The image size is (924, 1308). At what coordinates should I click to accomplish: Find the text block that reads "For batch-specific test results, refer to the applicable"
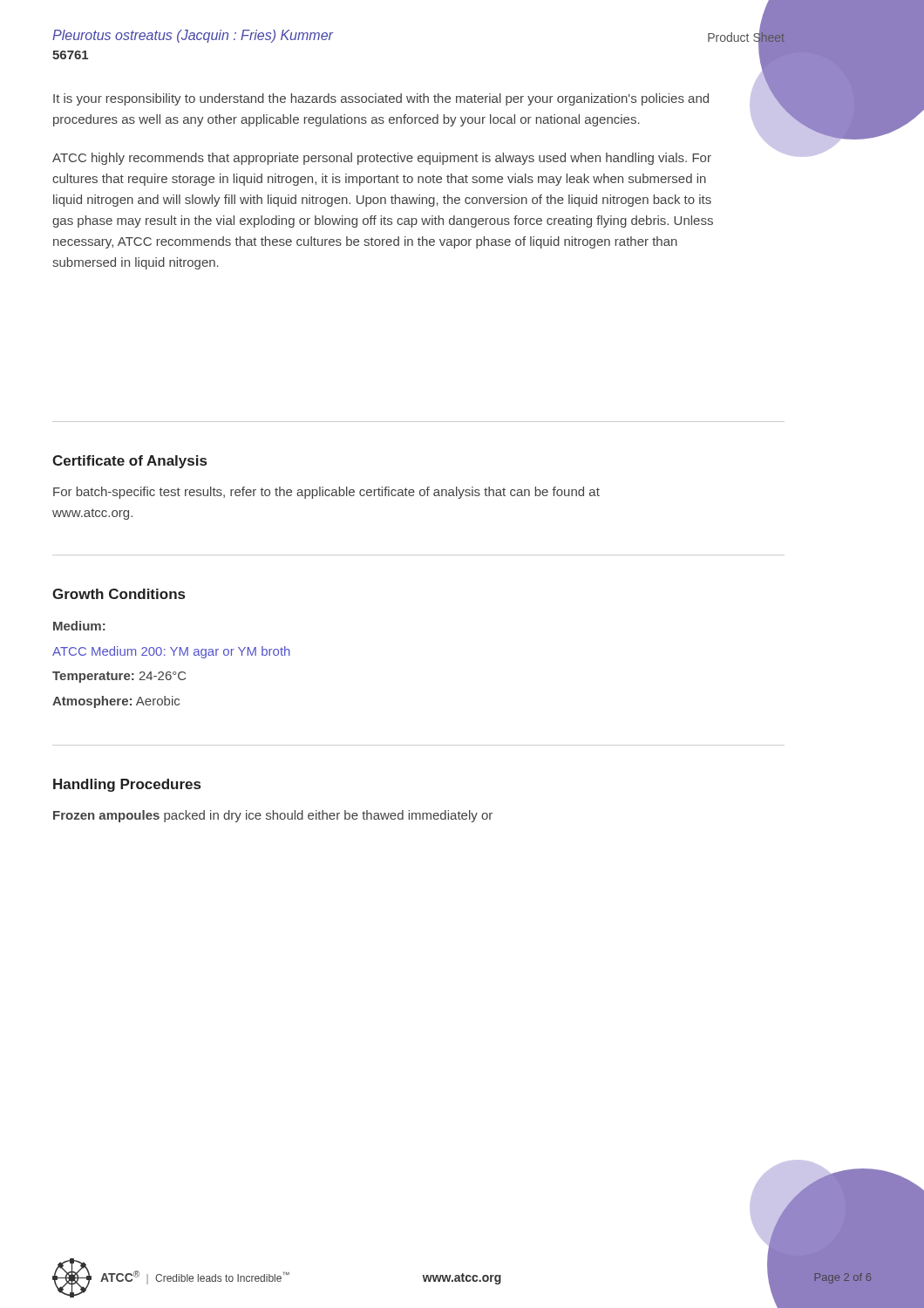326,502
